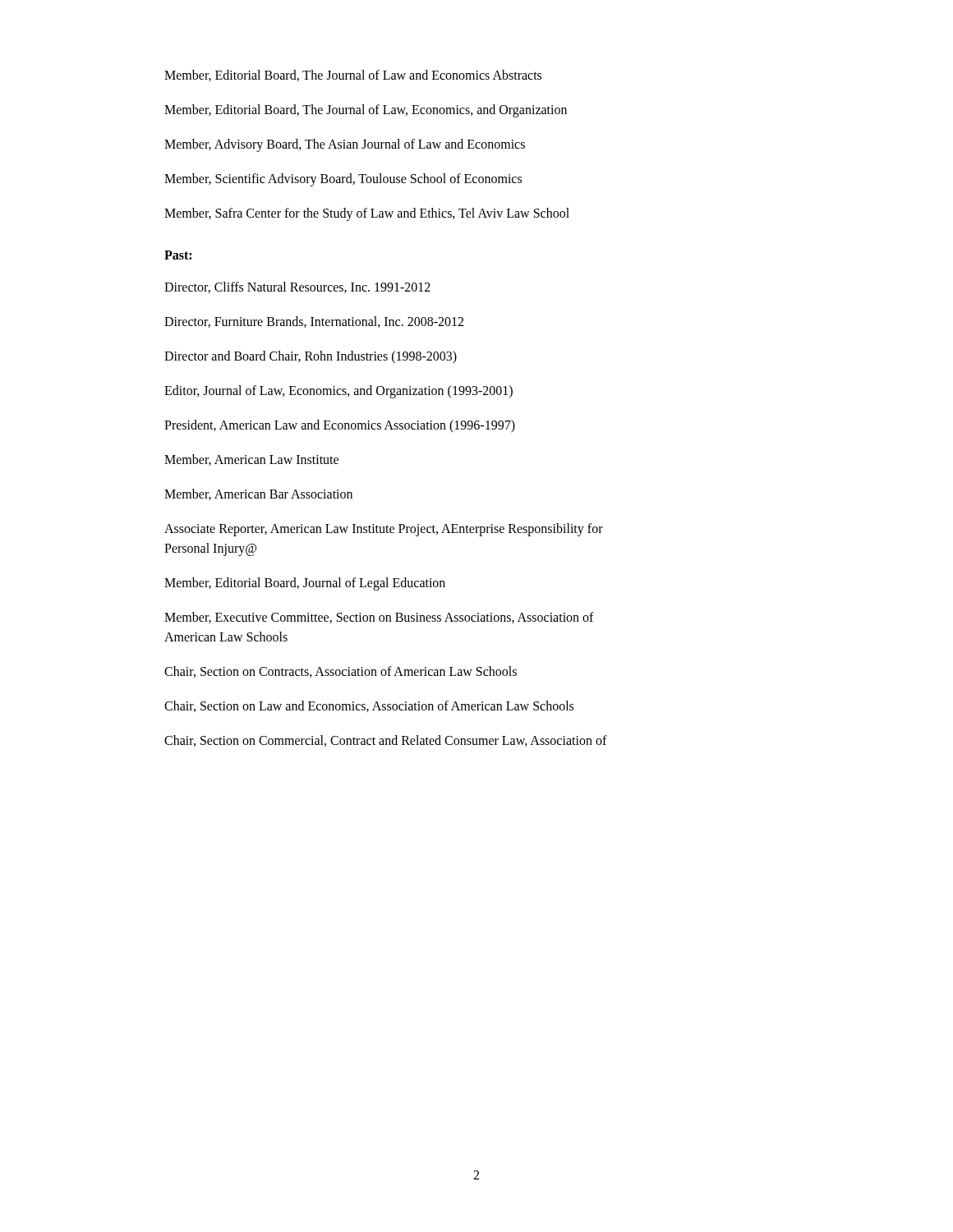Find the list item containing "Member, Editorial Board, Journal of Legal Education"
This screenshot has width=953, height=1232.
click(x=305, y=583)
